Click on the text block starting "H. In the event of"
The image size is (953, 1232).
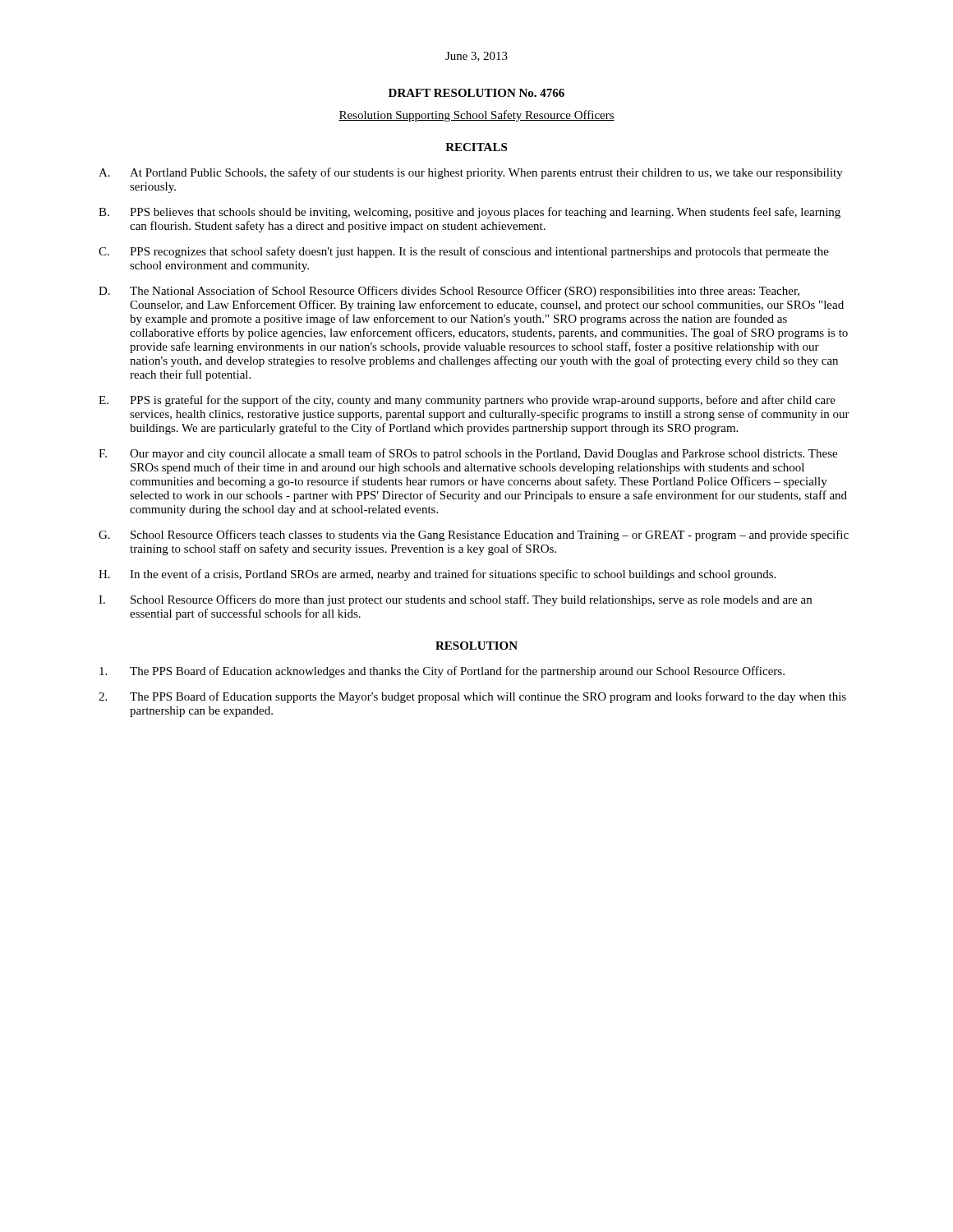pos(476,575)
